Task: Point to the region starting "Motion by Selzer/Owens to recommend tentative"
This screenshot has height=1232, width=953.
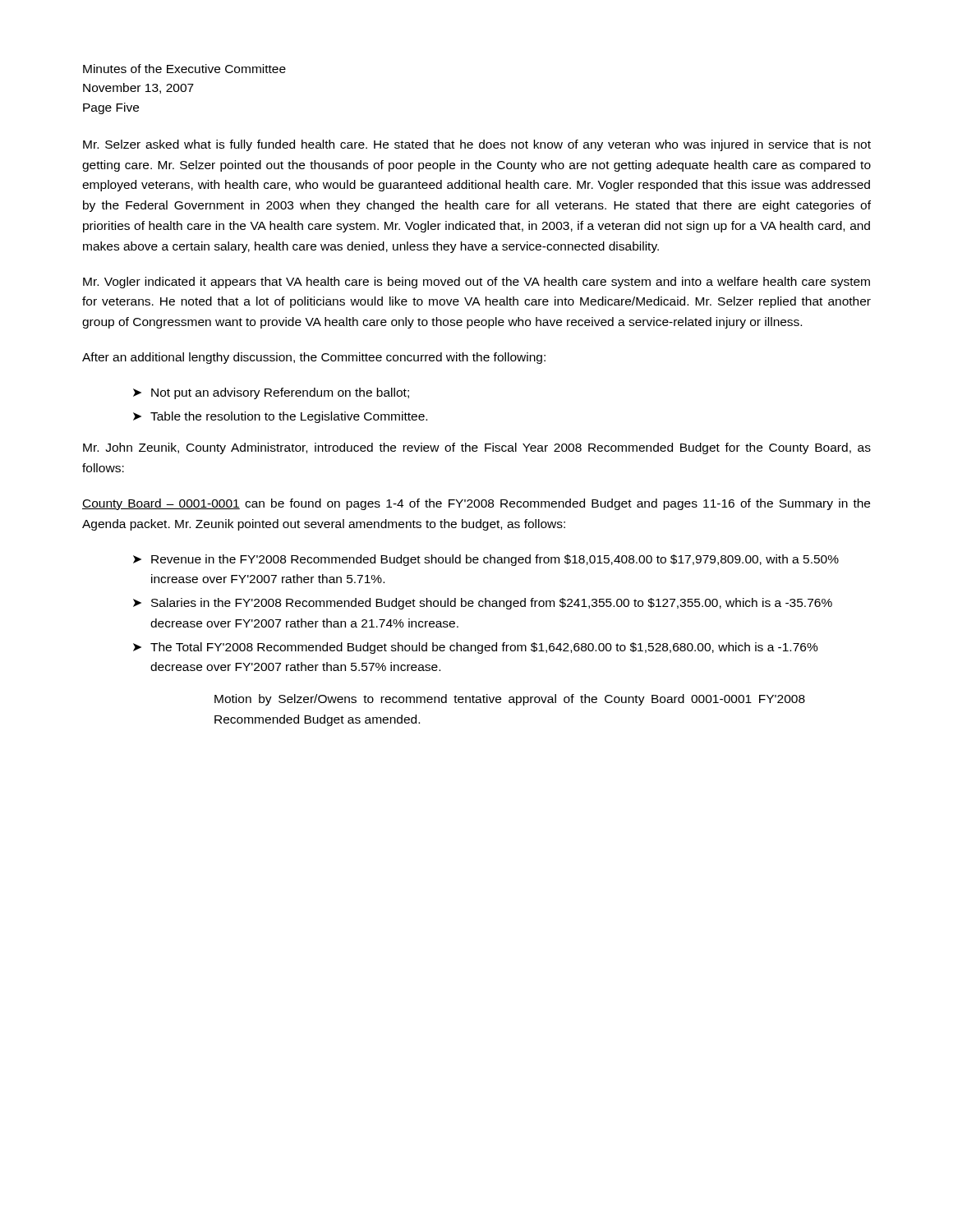Action: tap(509, 709)
